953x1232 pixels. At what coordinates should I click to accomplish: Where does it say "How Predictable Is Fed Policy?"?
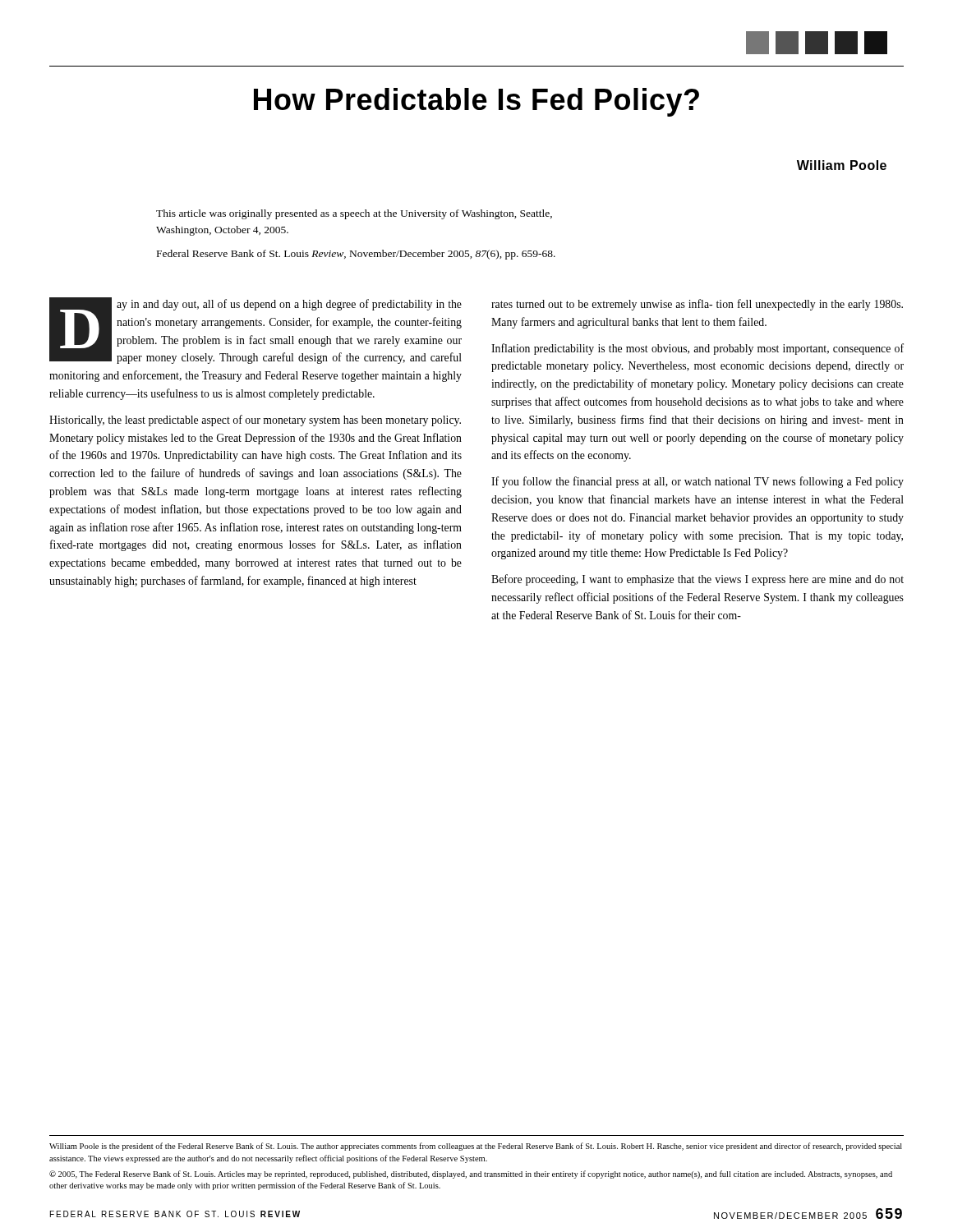(476, 100)
